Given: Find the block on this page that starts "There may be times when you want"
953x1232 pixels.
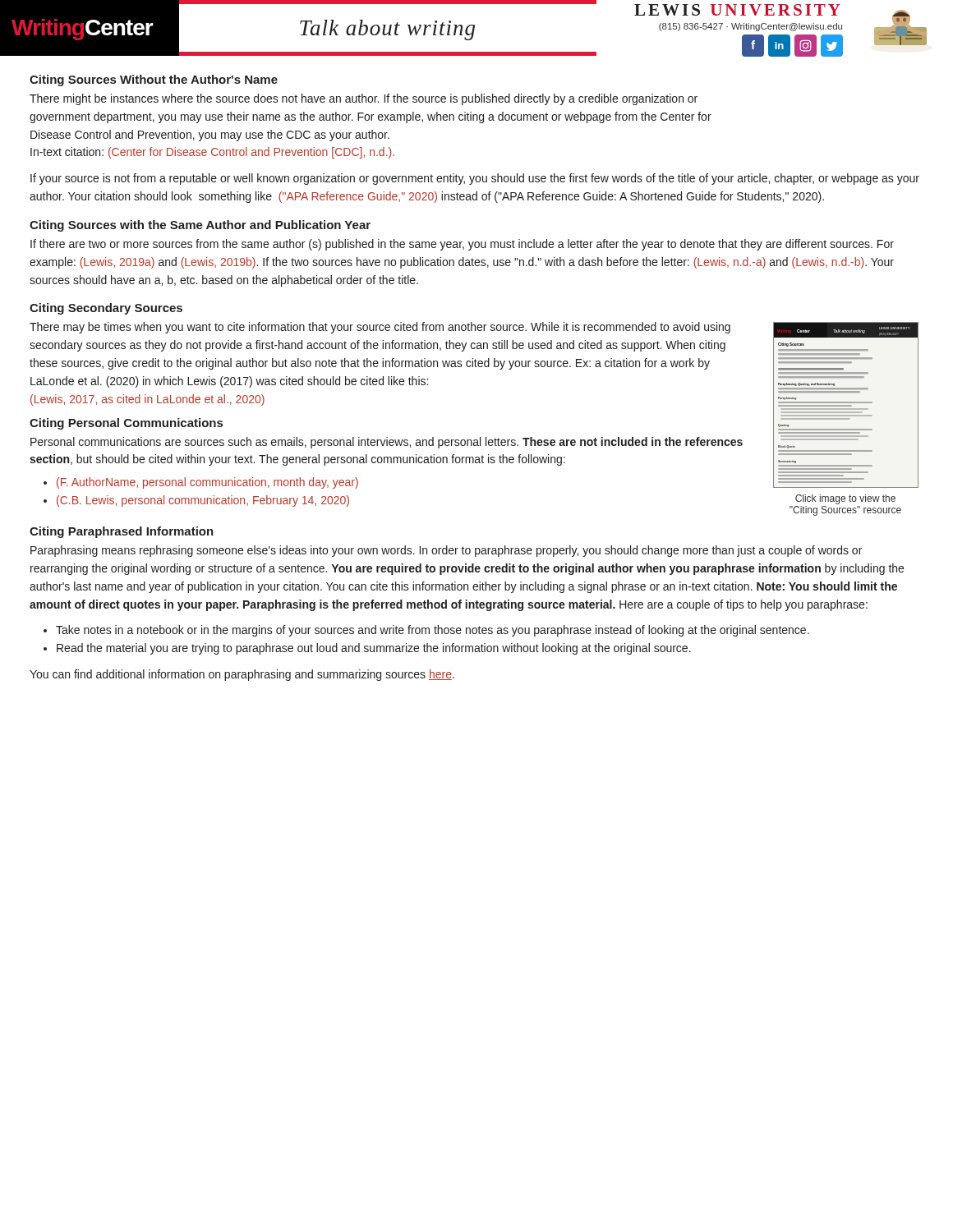Looking at the screenshot, I should point(380,363).
